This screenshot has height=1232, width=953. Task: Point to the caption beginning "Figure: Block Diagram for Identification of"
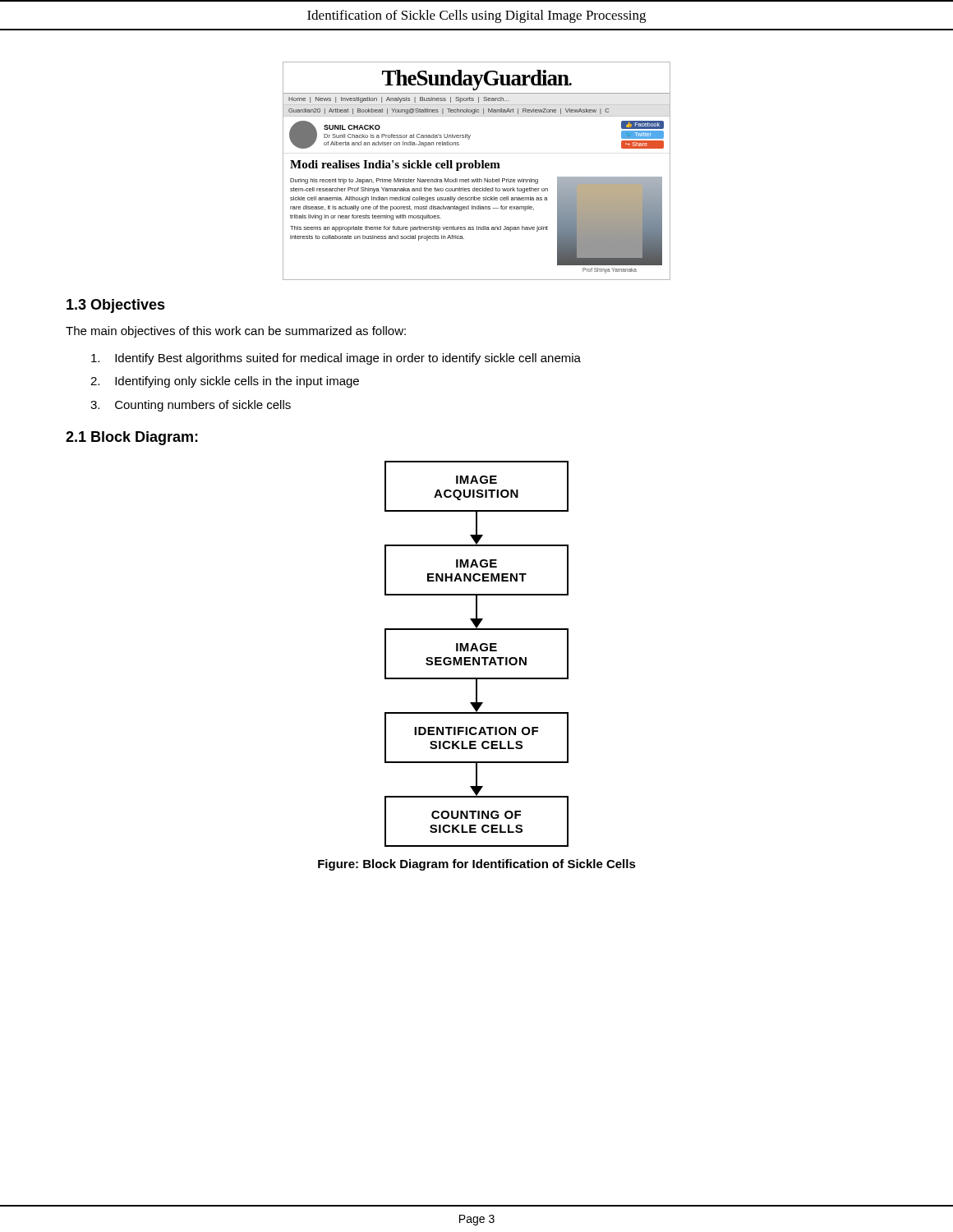point(476,864)
